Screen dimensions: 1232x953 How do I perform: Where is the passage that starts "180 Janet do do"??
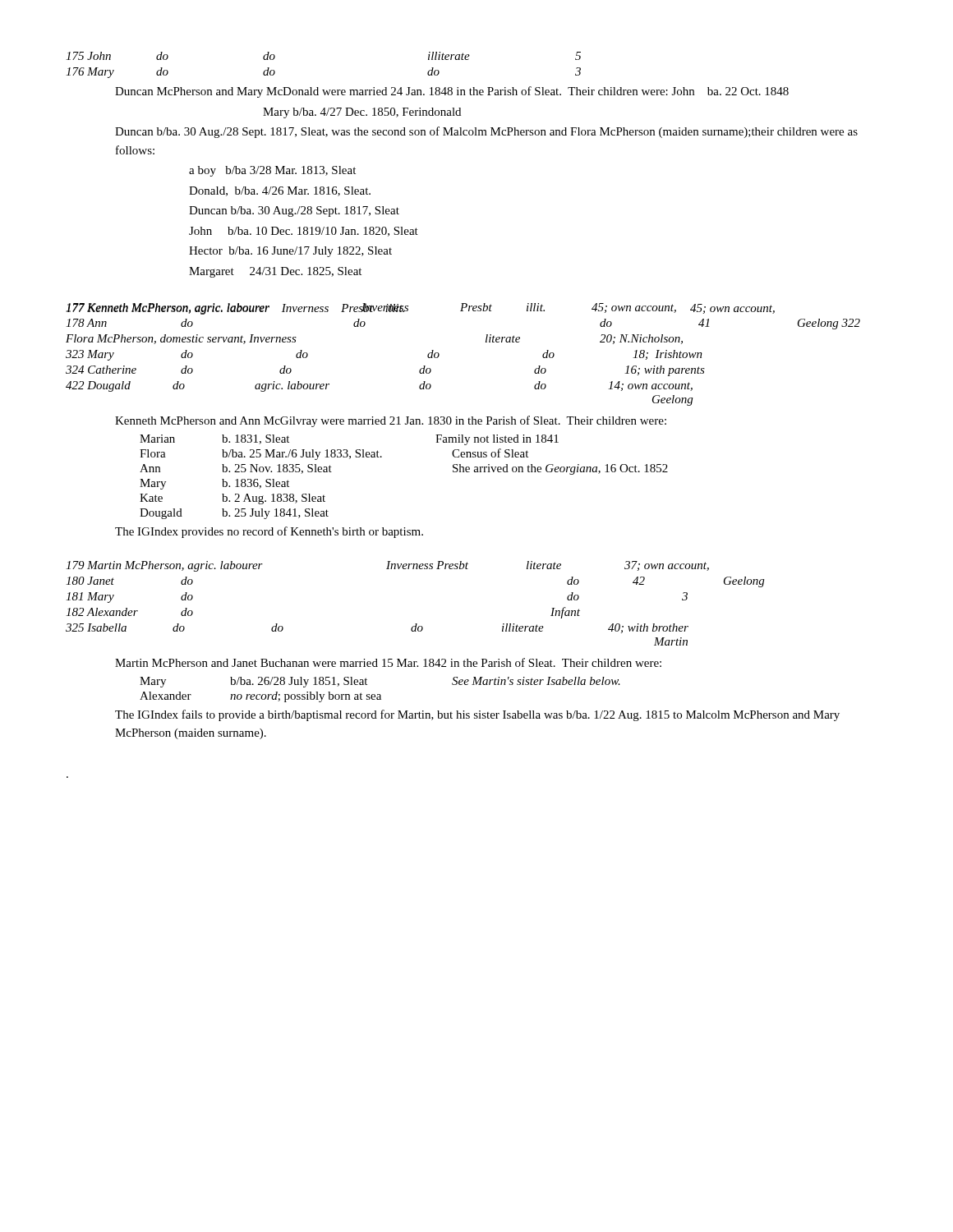pos(93,582)
